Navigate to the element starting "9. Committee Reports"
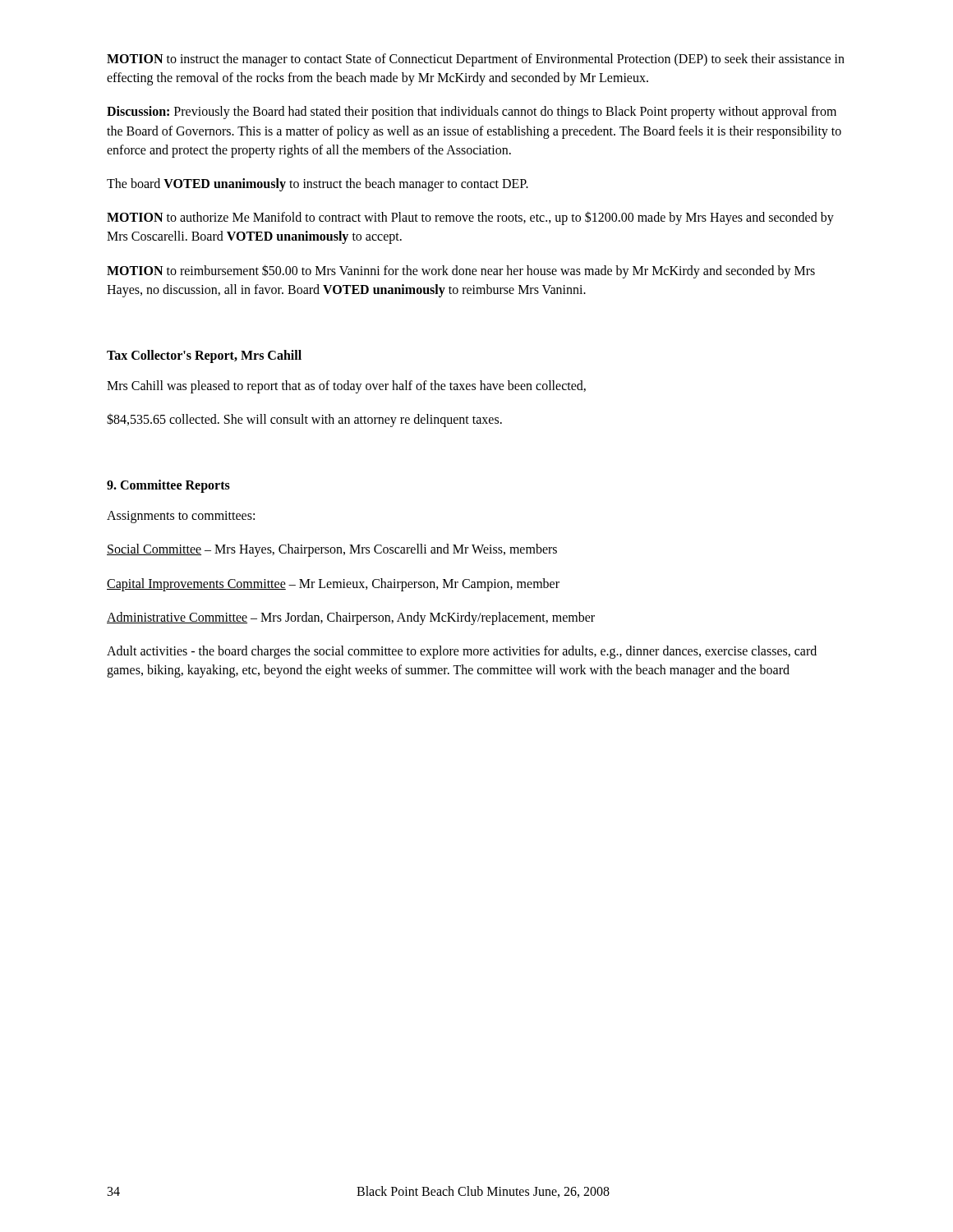This screenshot has height=1232, width=953. point(168,485)
